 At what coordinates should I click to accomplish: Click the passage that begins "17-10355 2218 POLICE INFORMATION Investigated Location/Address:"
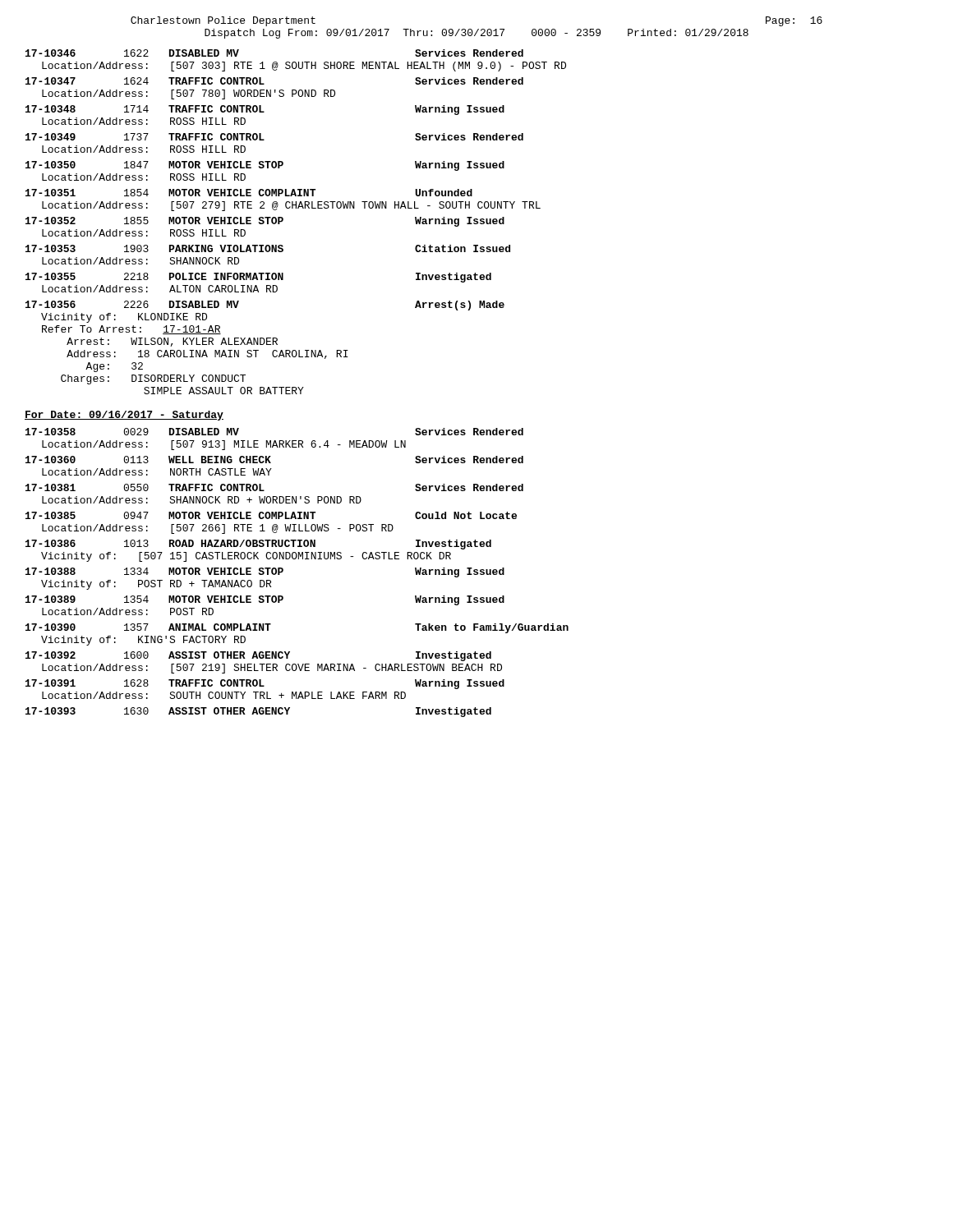coord(476,283)
